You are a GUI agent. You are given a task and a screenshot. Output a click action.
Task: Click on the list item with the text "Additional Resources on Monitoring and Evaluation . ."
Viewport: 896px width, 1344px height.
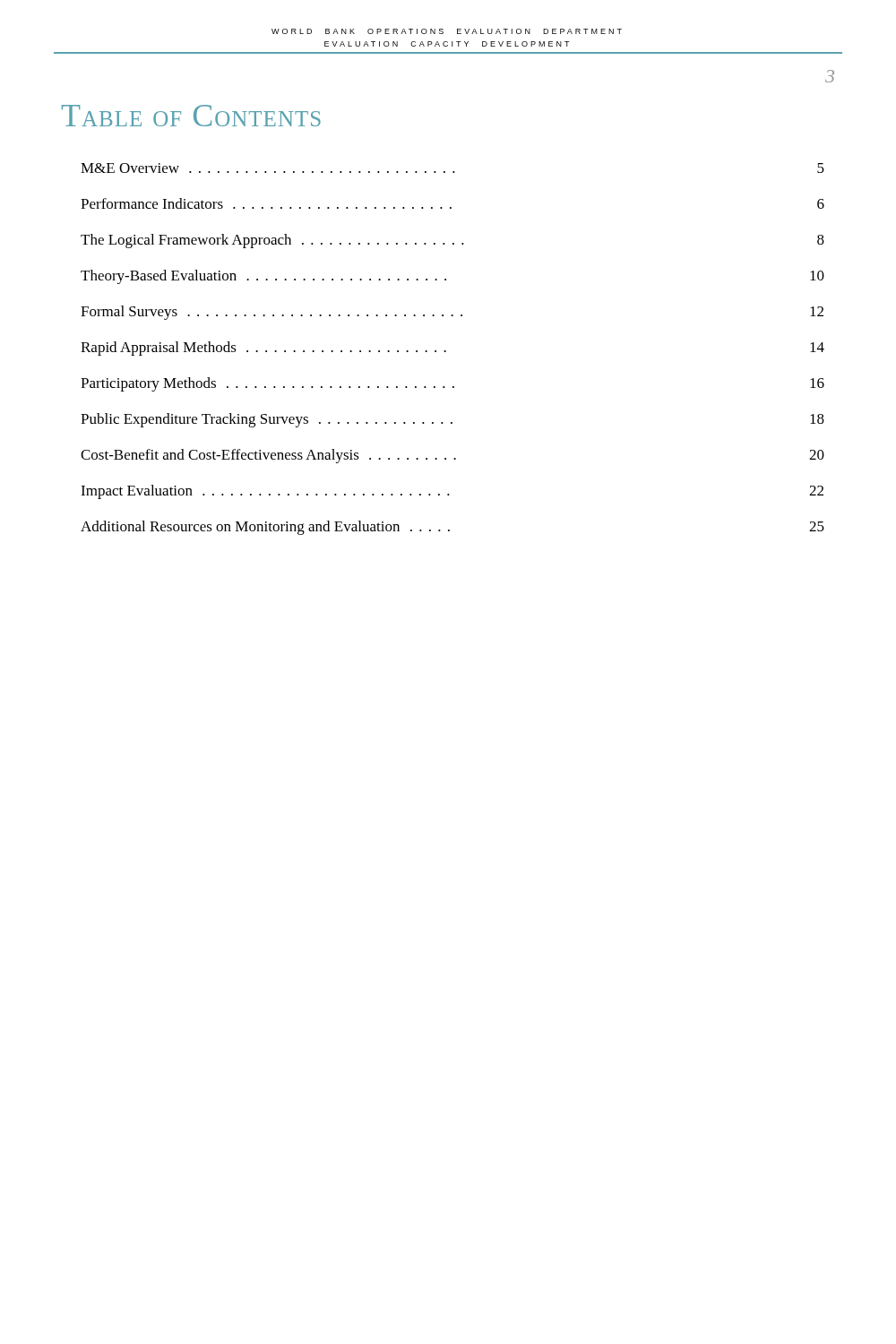click(x=452, y=527)
